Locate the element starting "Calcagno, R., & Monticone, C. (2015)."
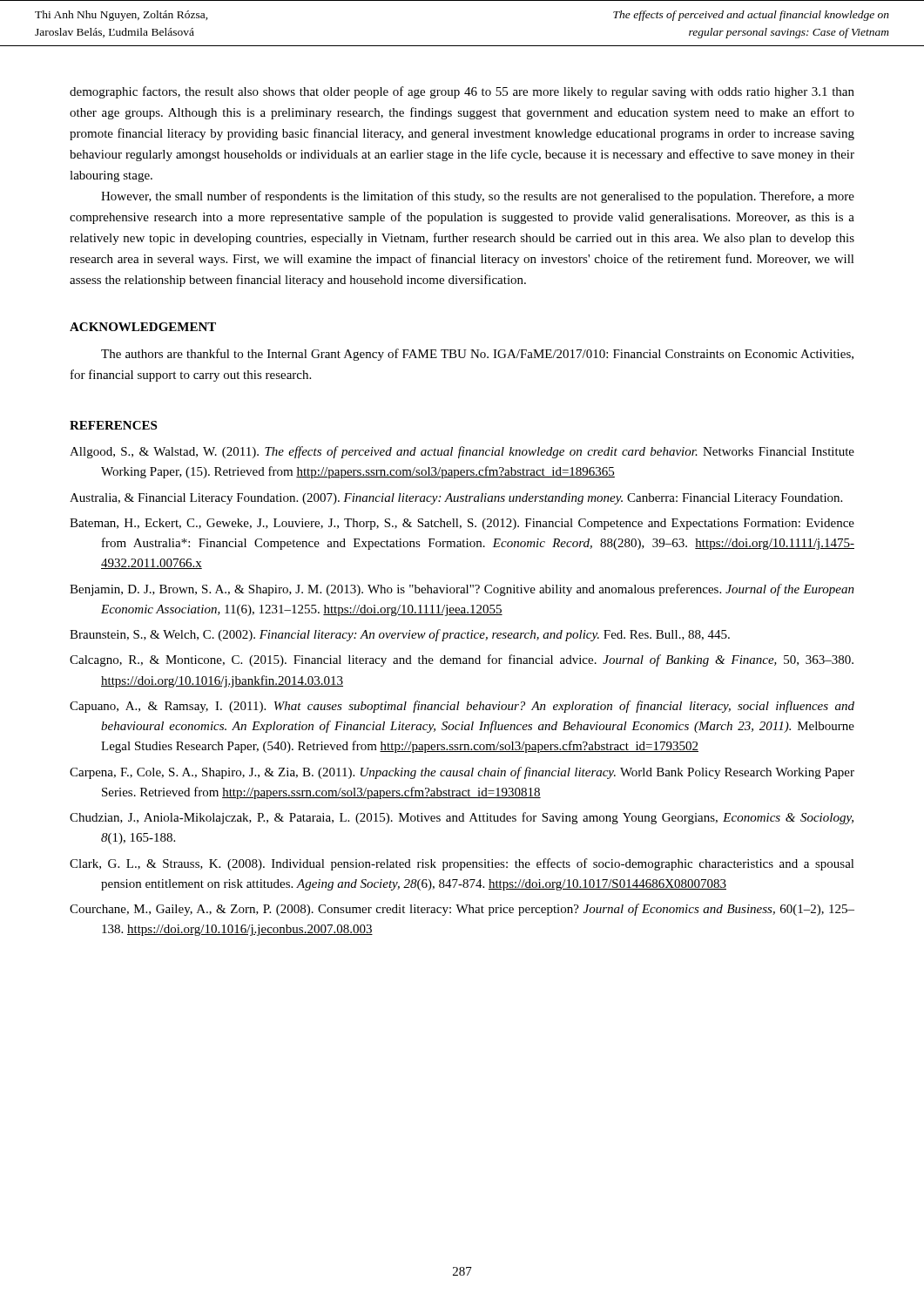924x1307 pixels. tap(462, 670)
